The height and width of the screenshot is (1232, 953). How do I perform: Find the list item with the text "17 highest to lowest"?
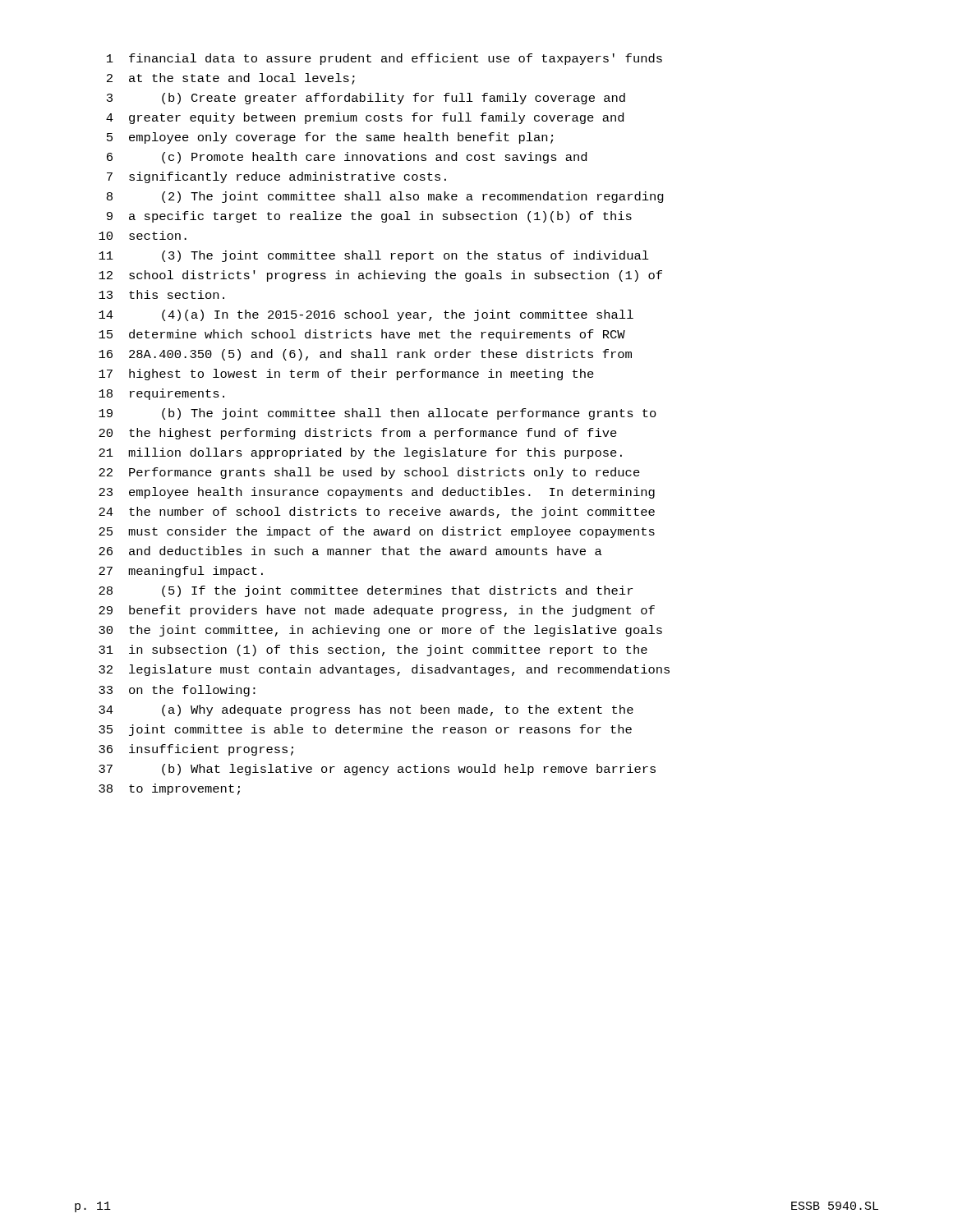click(476, 375)
